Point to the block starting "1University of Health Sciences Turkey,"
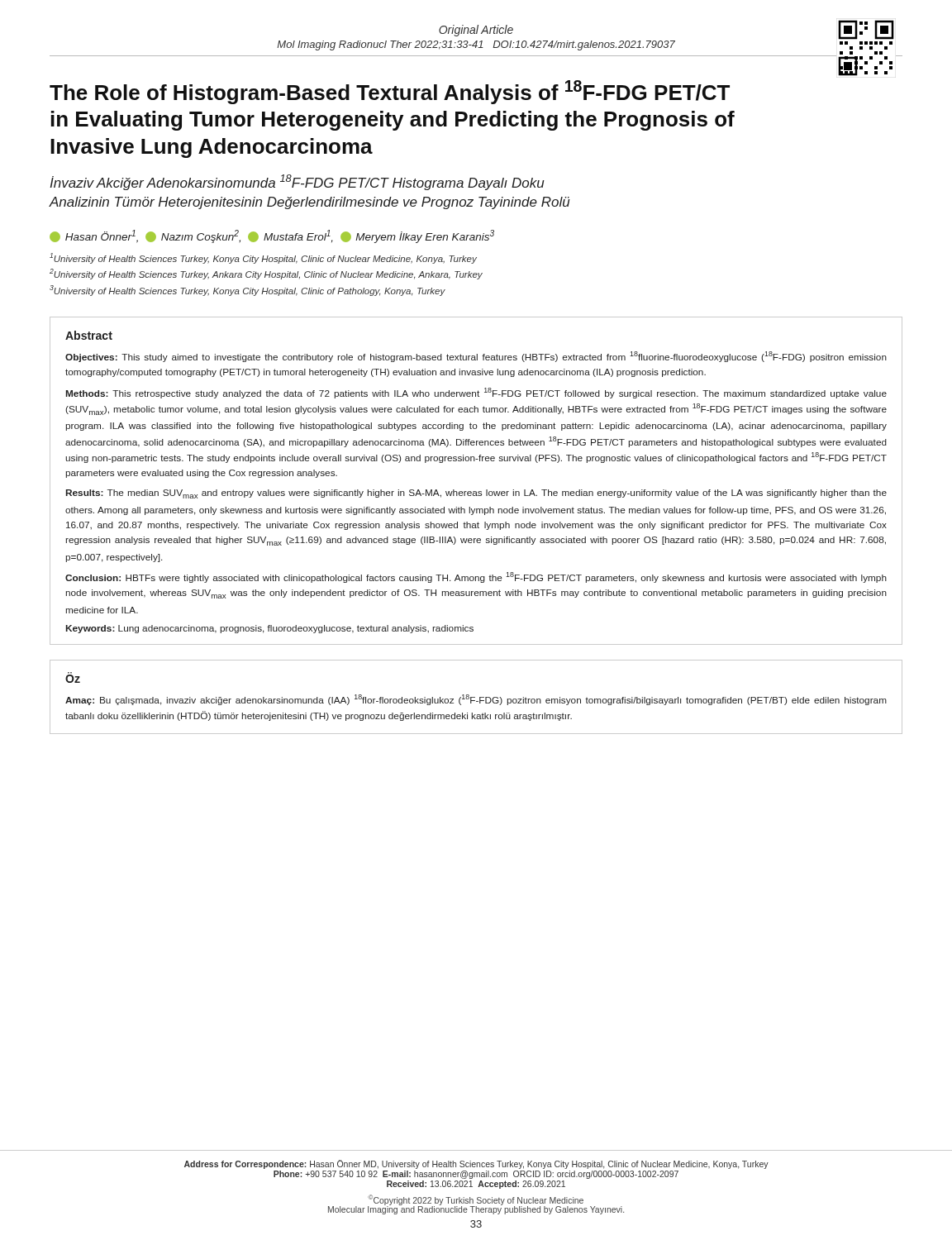Screen dimensions: 1240x952 266,274
